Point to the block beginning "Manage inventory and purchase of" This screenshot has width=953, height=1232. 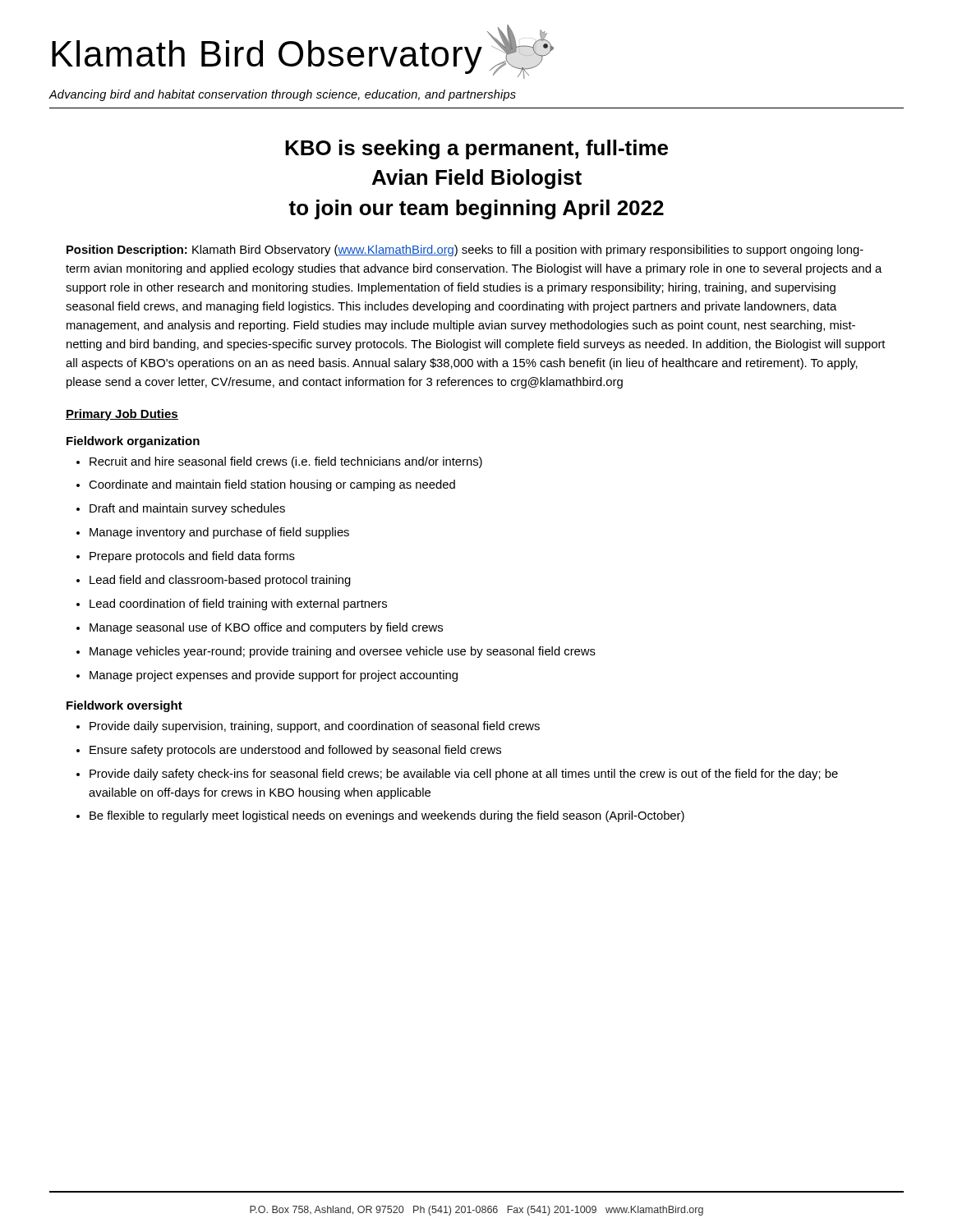pyautogui.click(x=213, y=533)
